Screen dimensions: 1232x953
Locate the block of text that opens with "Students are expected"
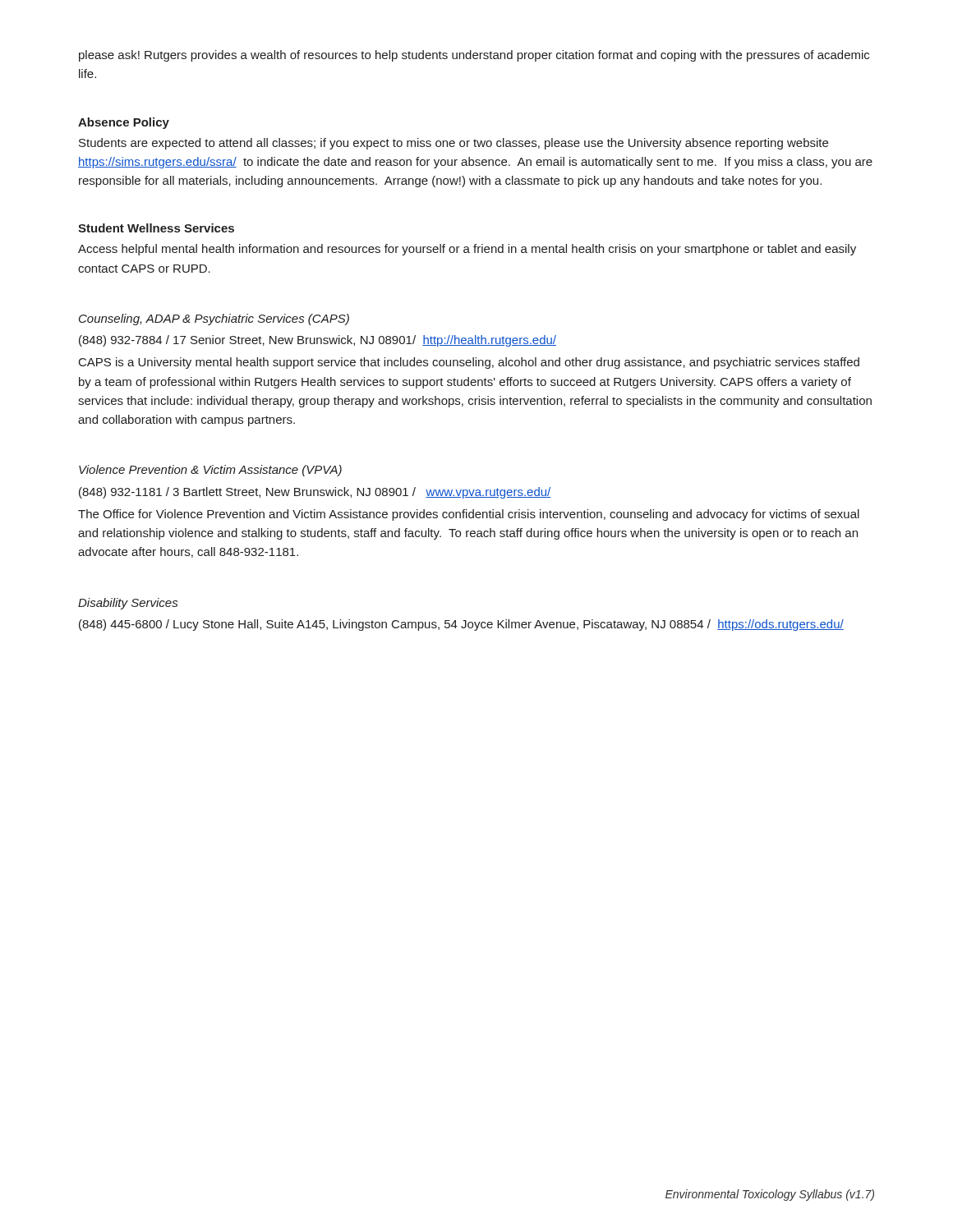click(x=475, y=161)
